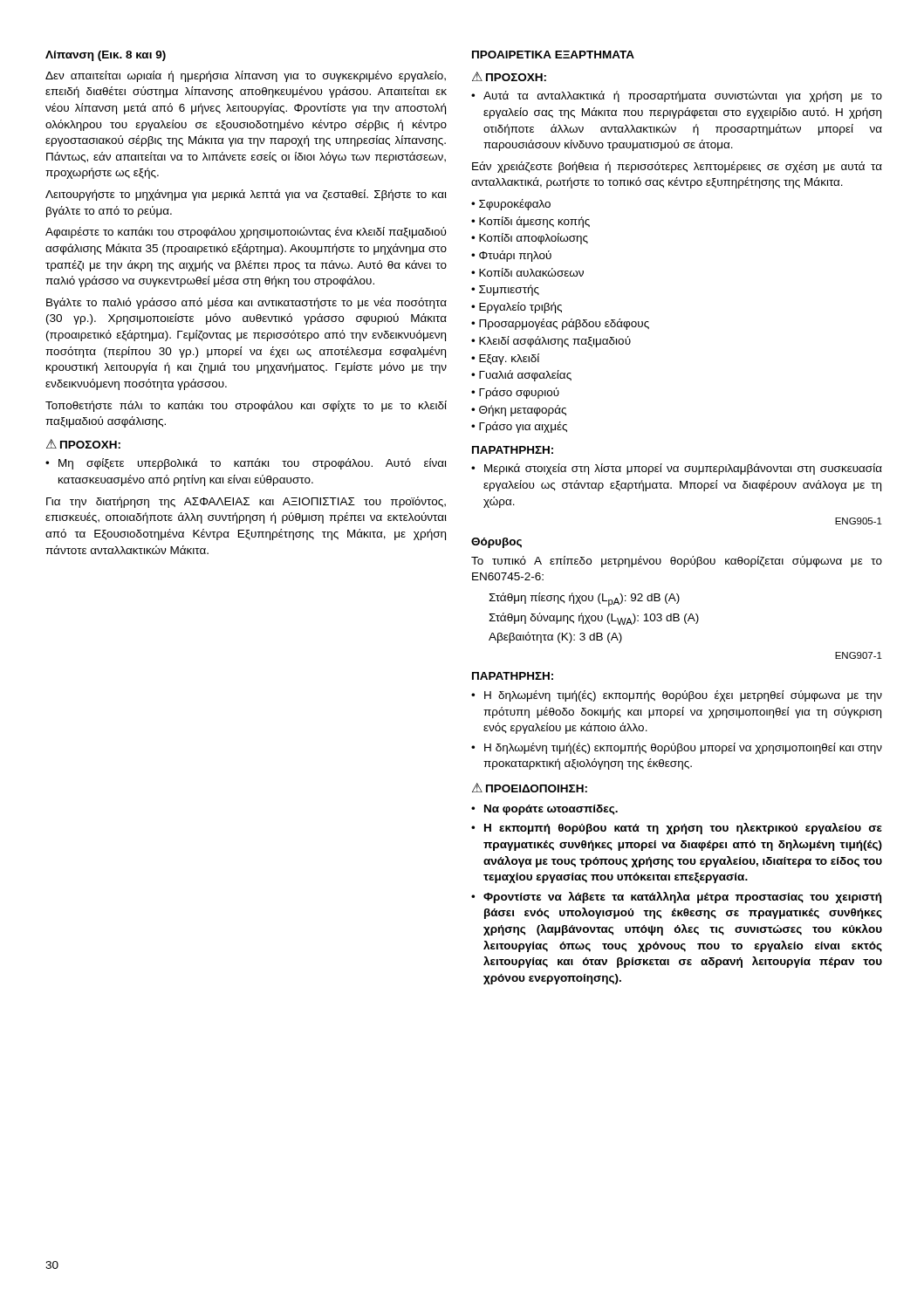This screenshot has width=924, height=1309.
Task: Click where it says "• Κλειδί ασφάλισης παξιμαδιού"
Action: (551, 341)
